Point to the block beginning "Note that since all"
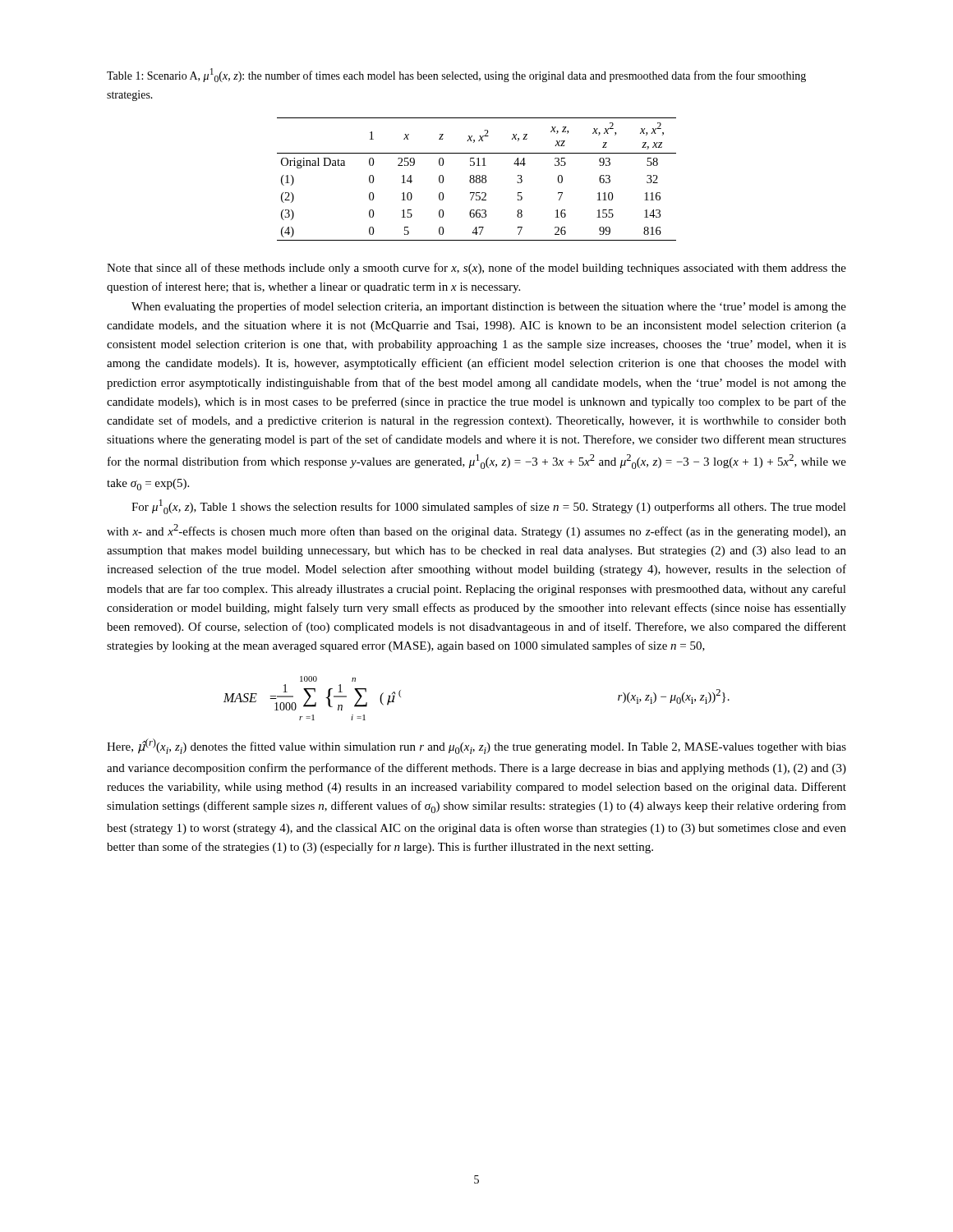953x1232 pixels. (x=476, y=457)
